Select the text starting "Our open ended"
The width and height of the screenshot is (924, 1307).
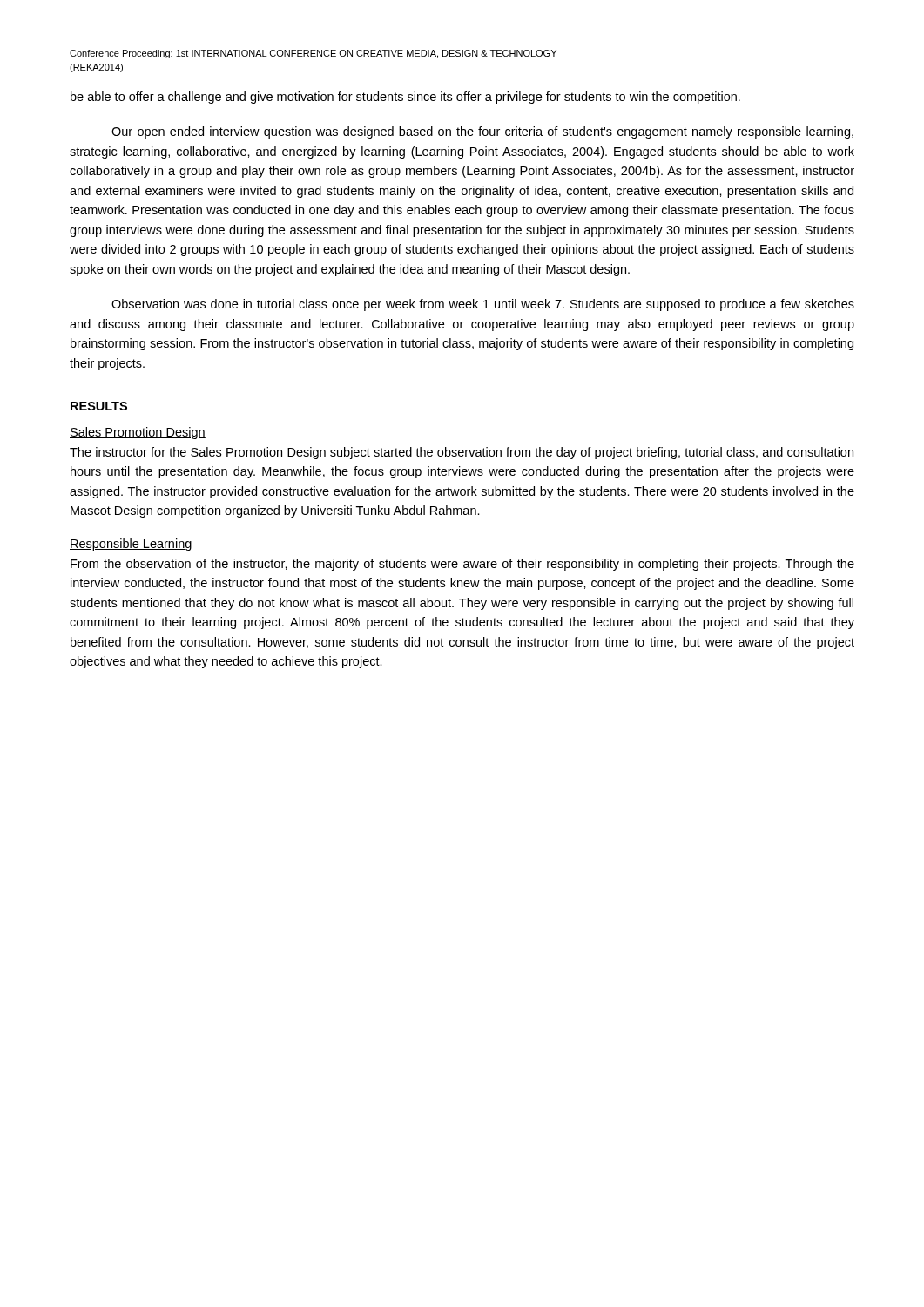coord(462,200)
